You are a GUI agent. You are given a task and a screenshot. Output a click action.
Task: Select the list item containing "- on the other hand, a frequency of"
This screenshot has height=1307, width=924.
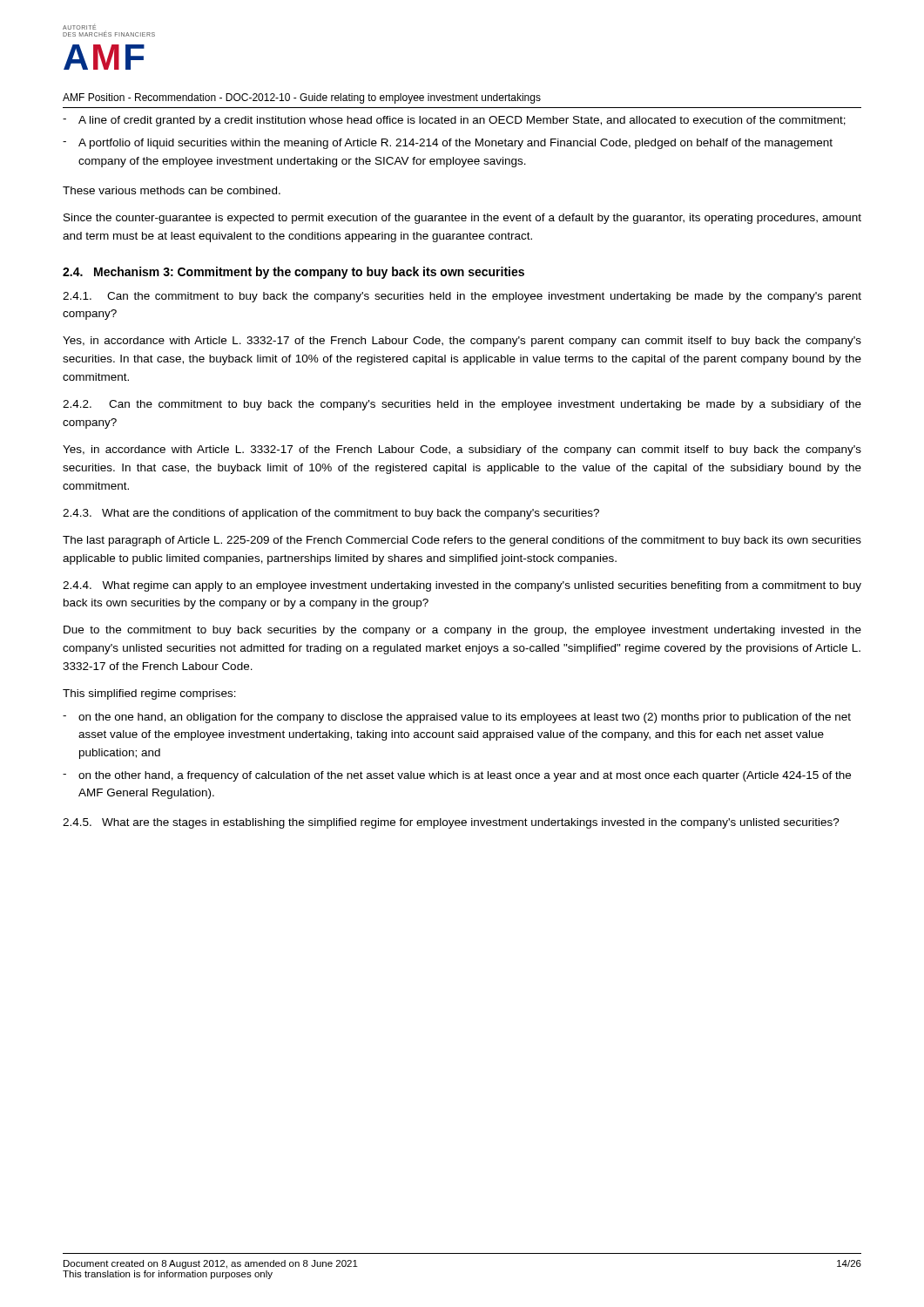pos(462,784)
